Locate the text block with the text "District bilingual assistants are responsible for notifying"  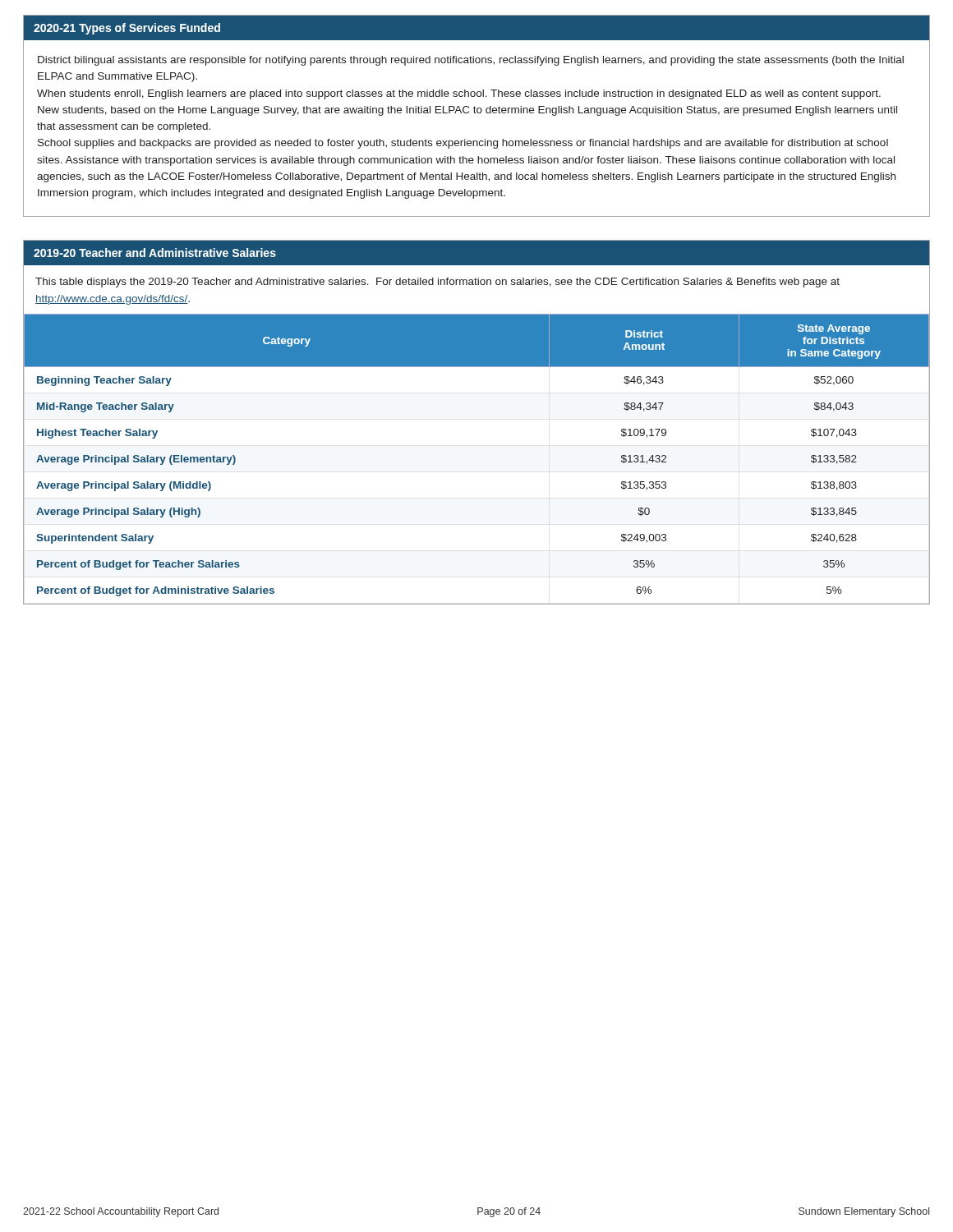pos(476,68)
